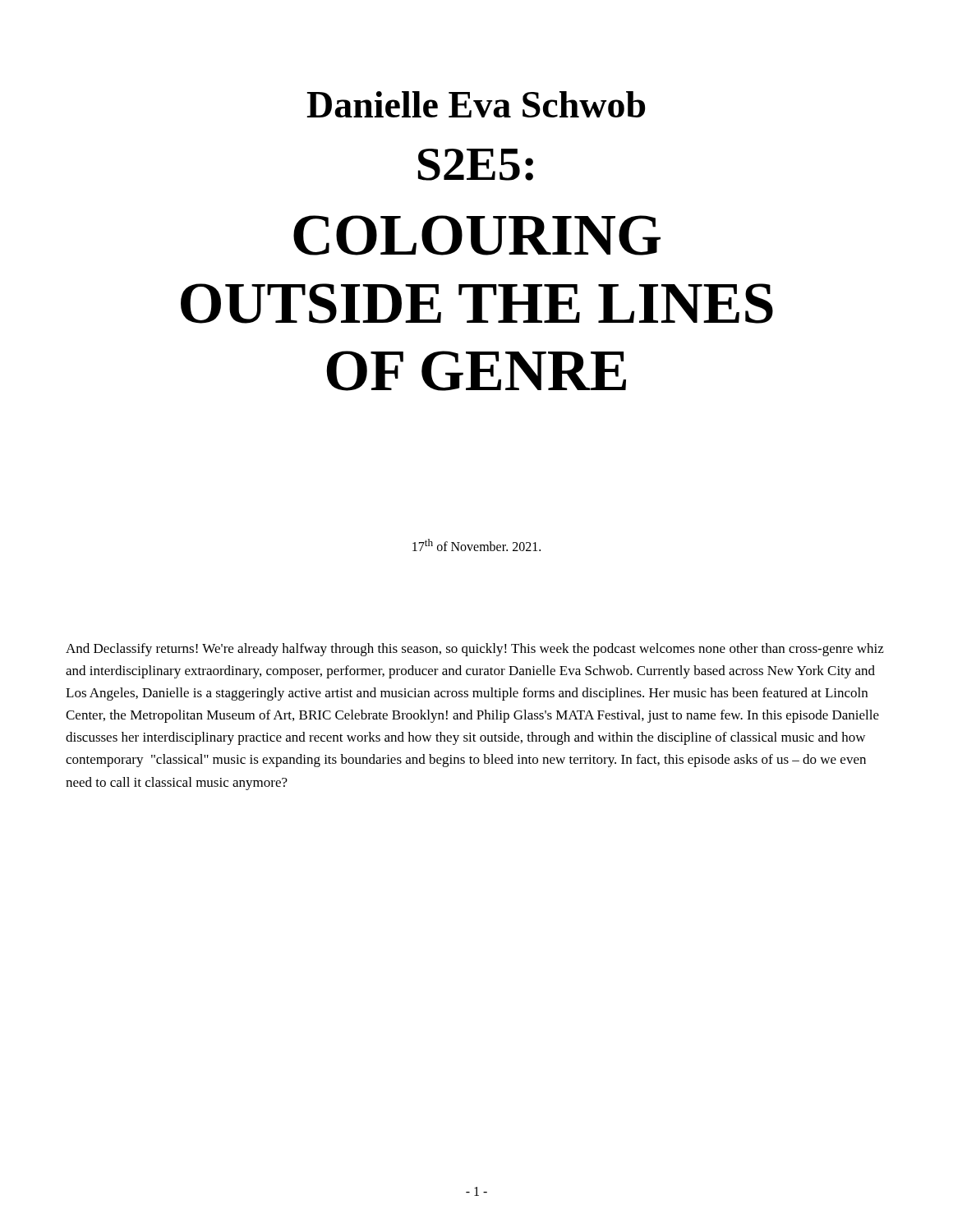953x1232 pixels.
Task: Where does it say "17th of November. 2021."?
Action: click(x=476, y=545)
